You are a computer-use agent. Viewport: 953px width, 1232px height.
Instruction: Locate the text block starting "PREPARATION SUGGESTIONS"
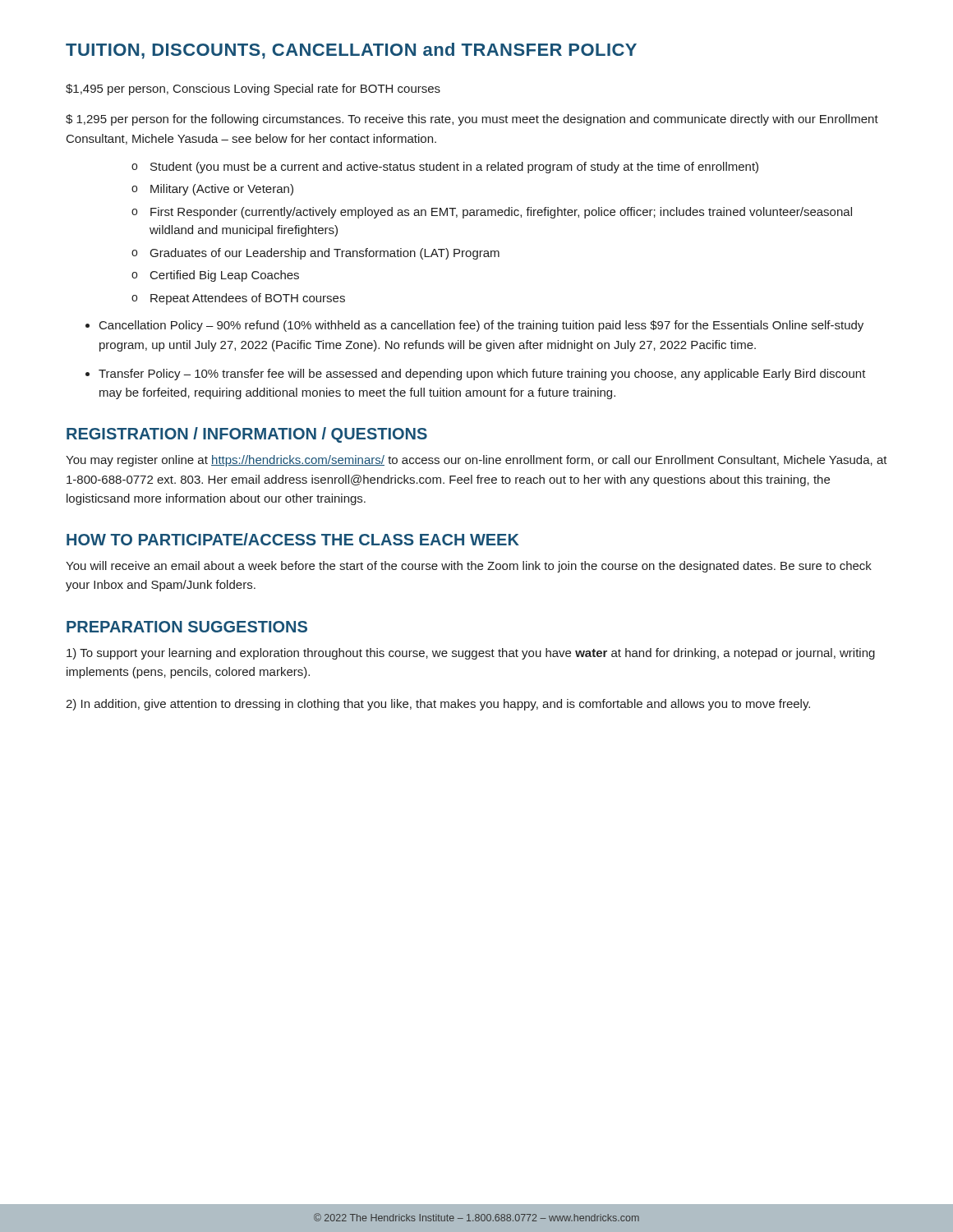coord(187,626)
